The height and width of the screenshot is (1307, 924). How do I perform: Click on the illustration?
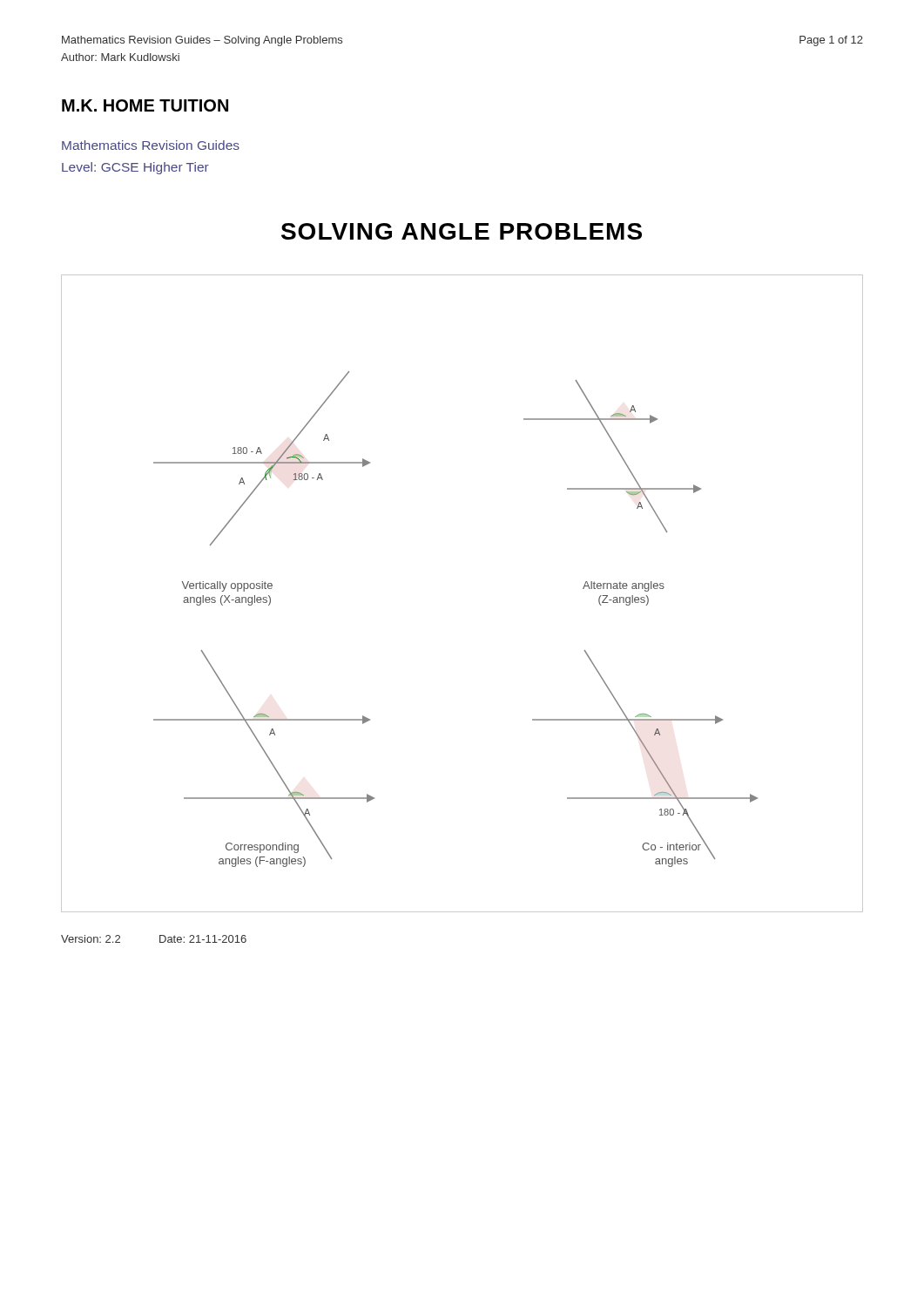(462, 593)
